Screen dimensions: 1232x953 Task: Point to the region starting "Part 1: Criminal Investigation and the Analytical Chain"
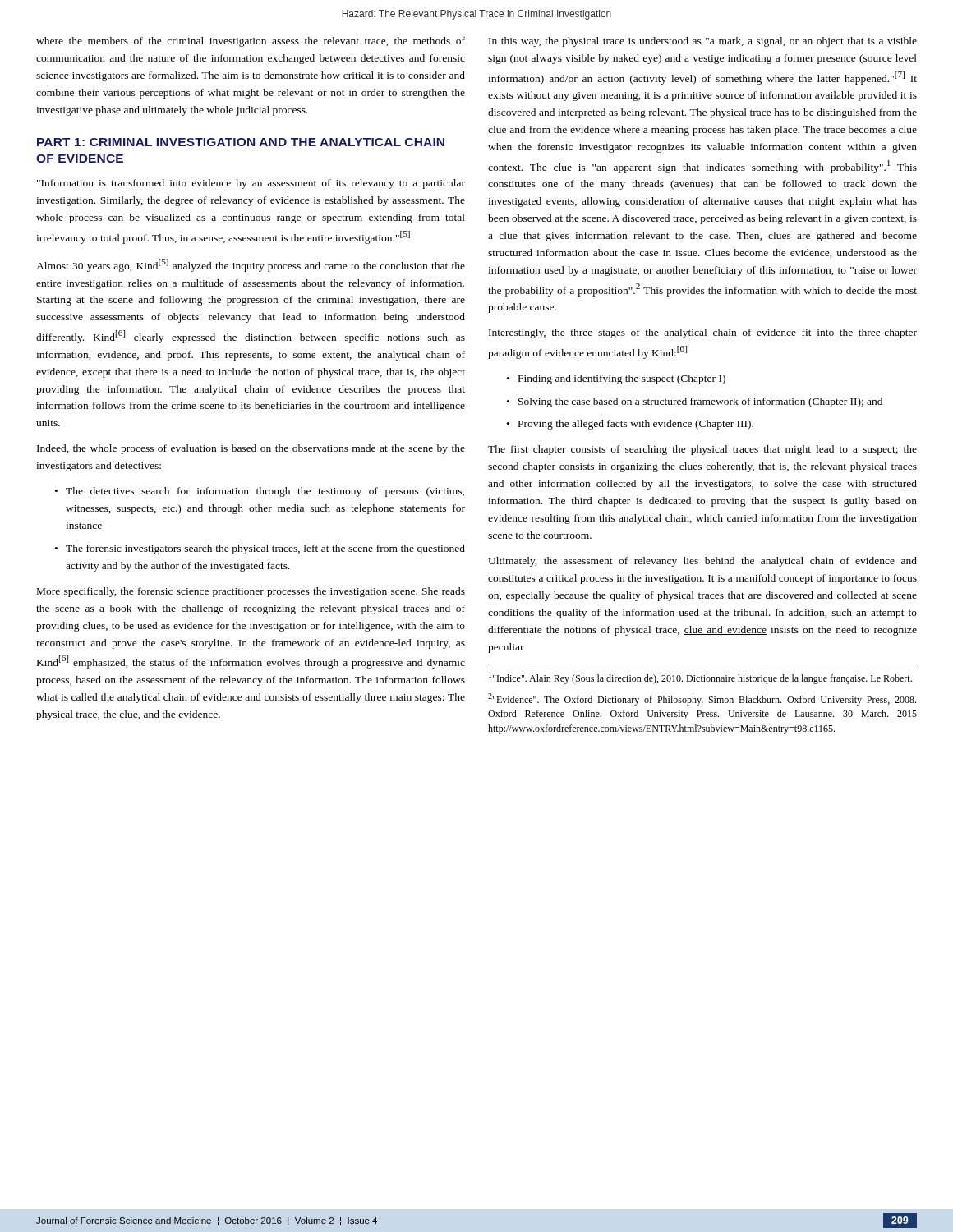(241, 150)
